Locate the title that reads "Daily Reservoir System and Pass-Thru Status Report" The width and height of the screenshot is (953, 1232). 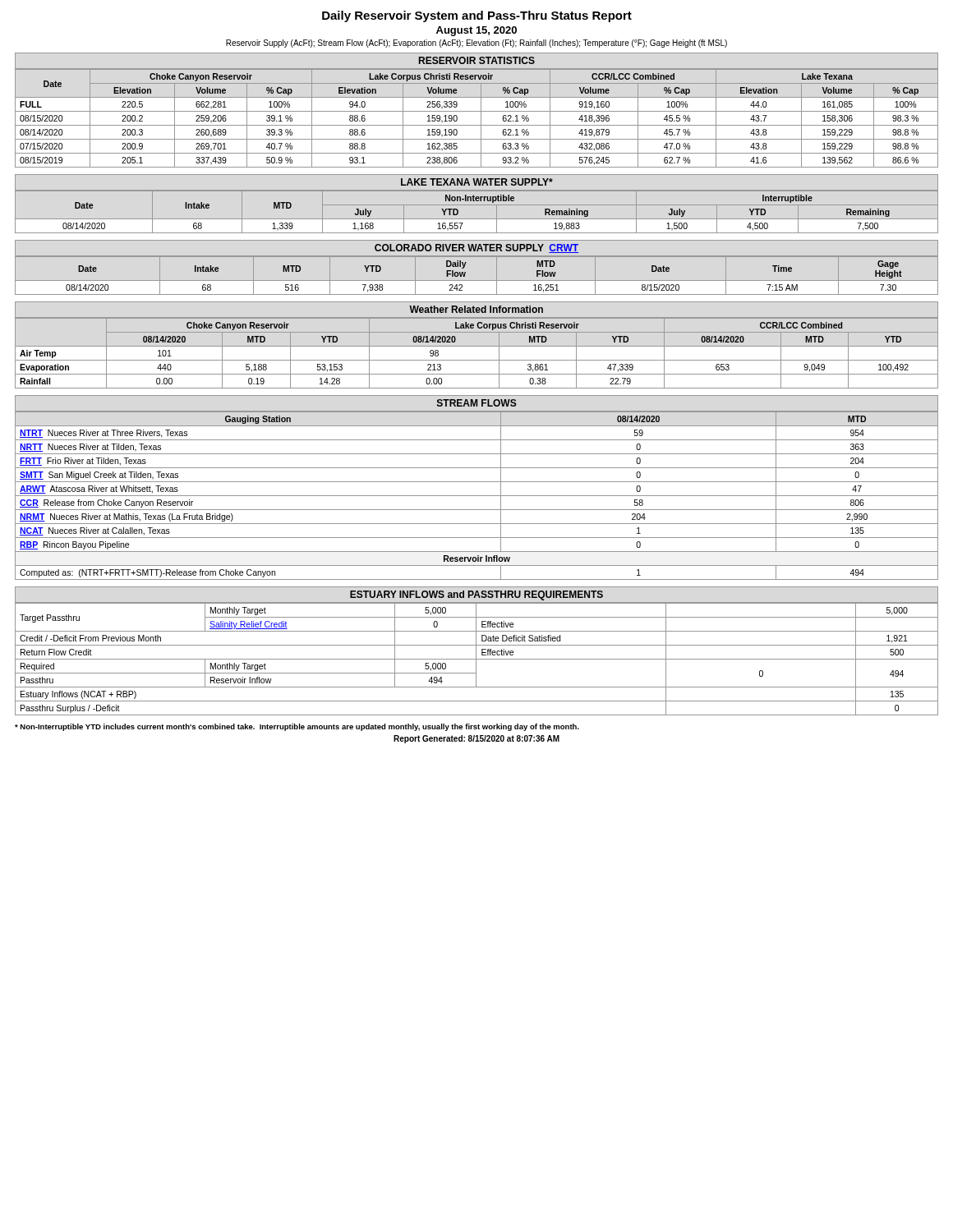click(x=476, y=15)
